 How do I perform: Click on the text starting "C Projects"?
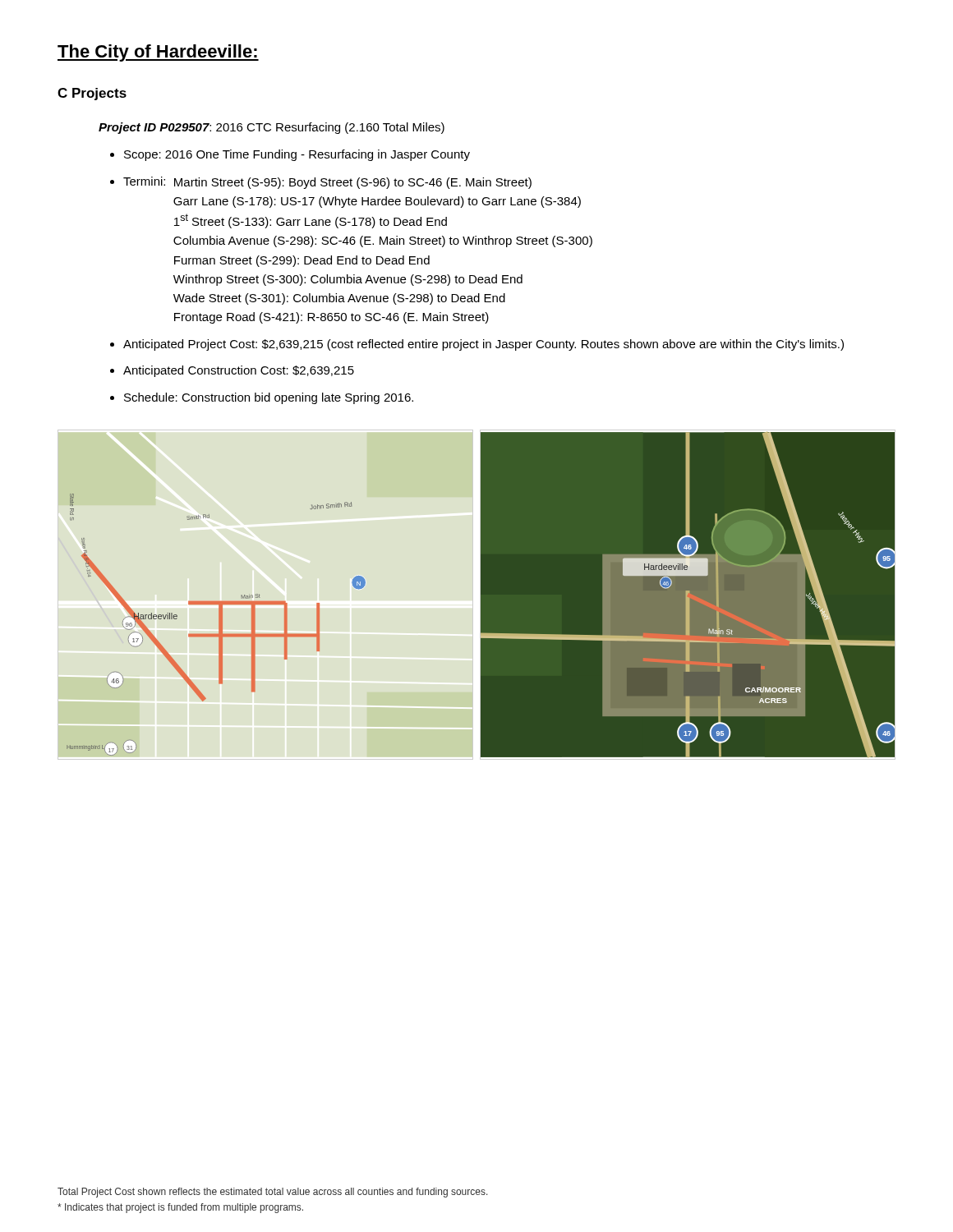point(92,93)
